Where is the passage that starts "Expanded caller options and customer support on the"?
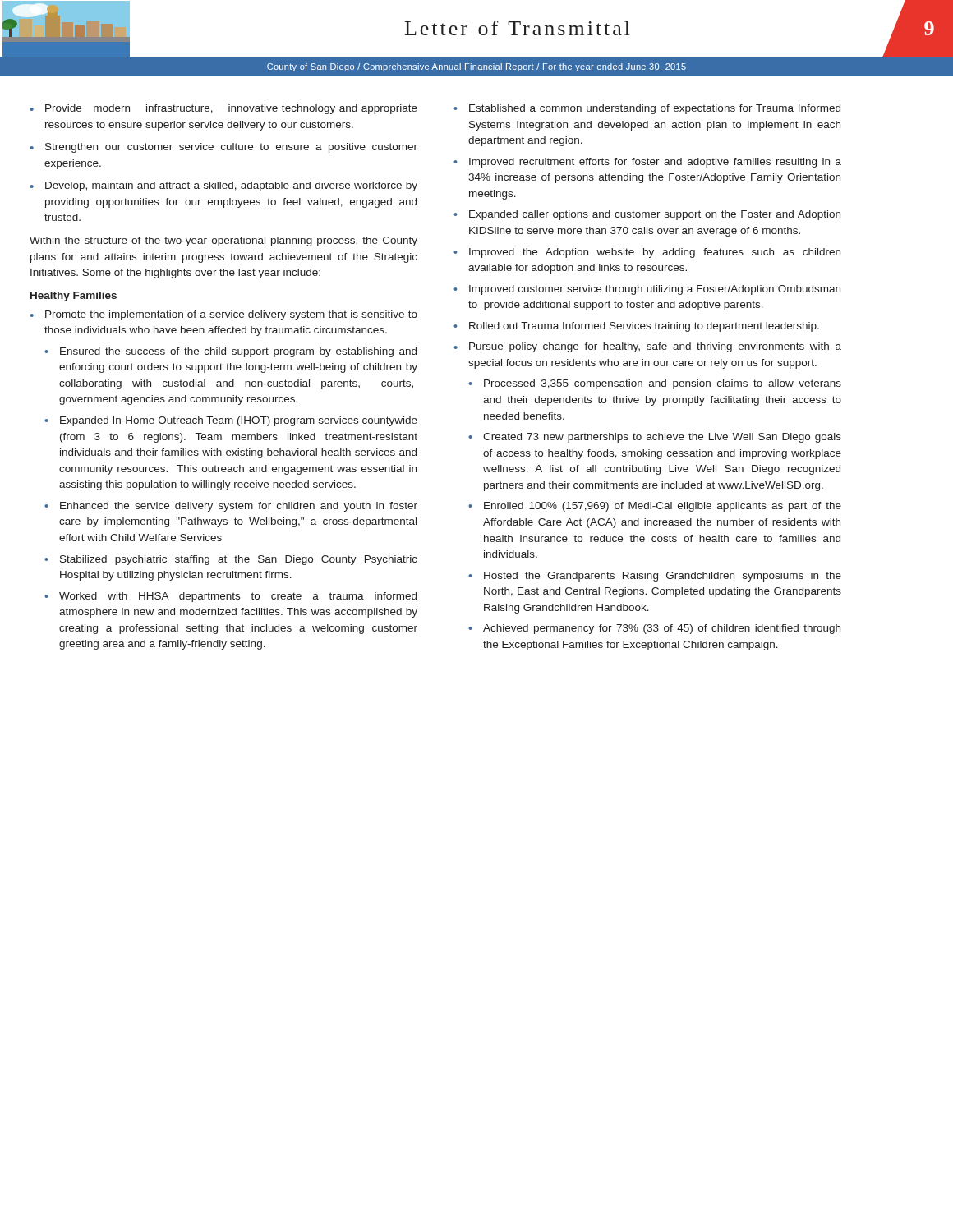 coord(655,222)
